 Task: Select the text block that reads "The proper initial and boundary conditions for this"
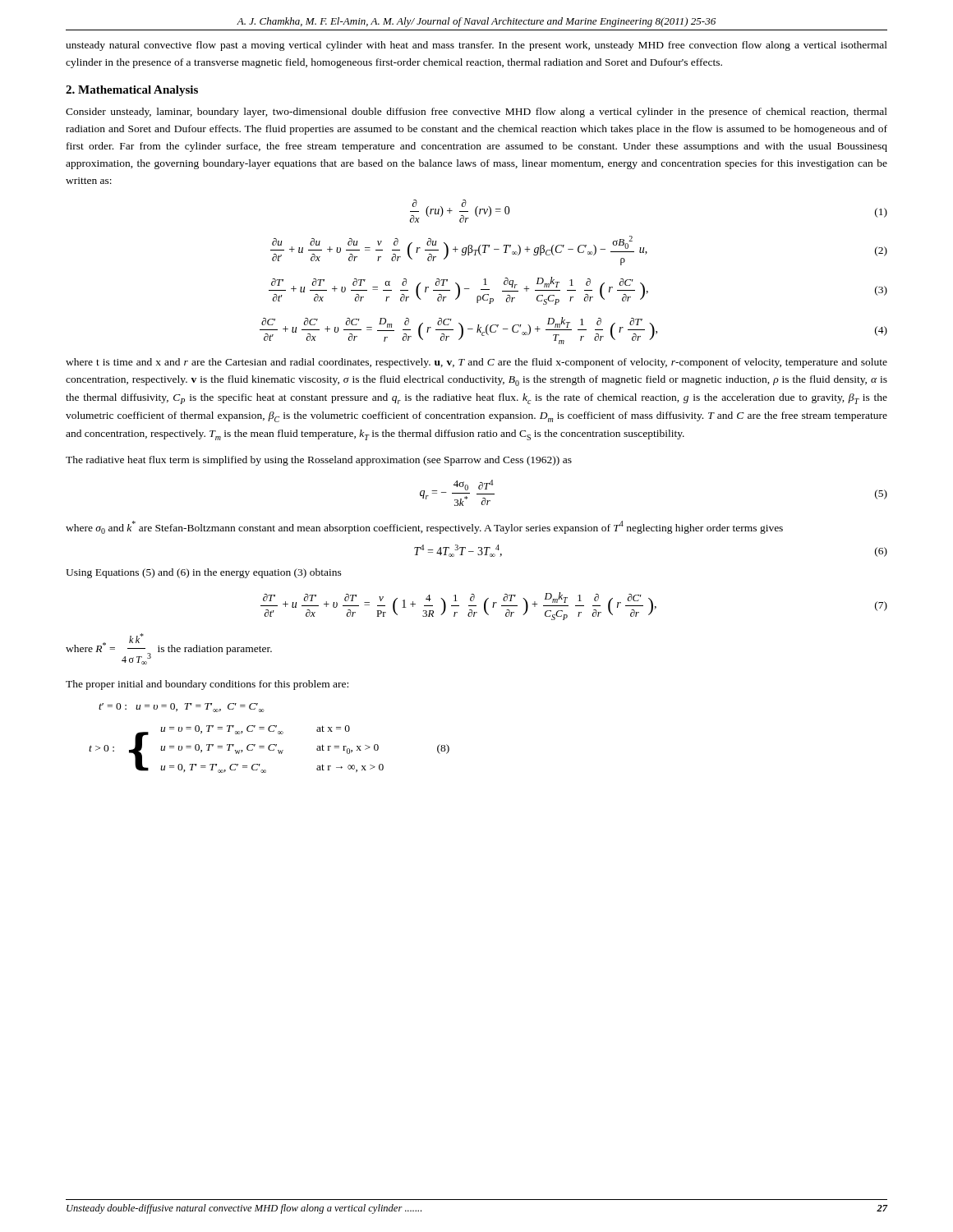point(208,684)
